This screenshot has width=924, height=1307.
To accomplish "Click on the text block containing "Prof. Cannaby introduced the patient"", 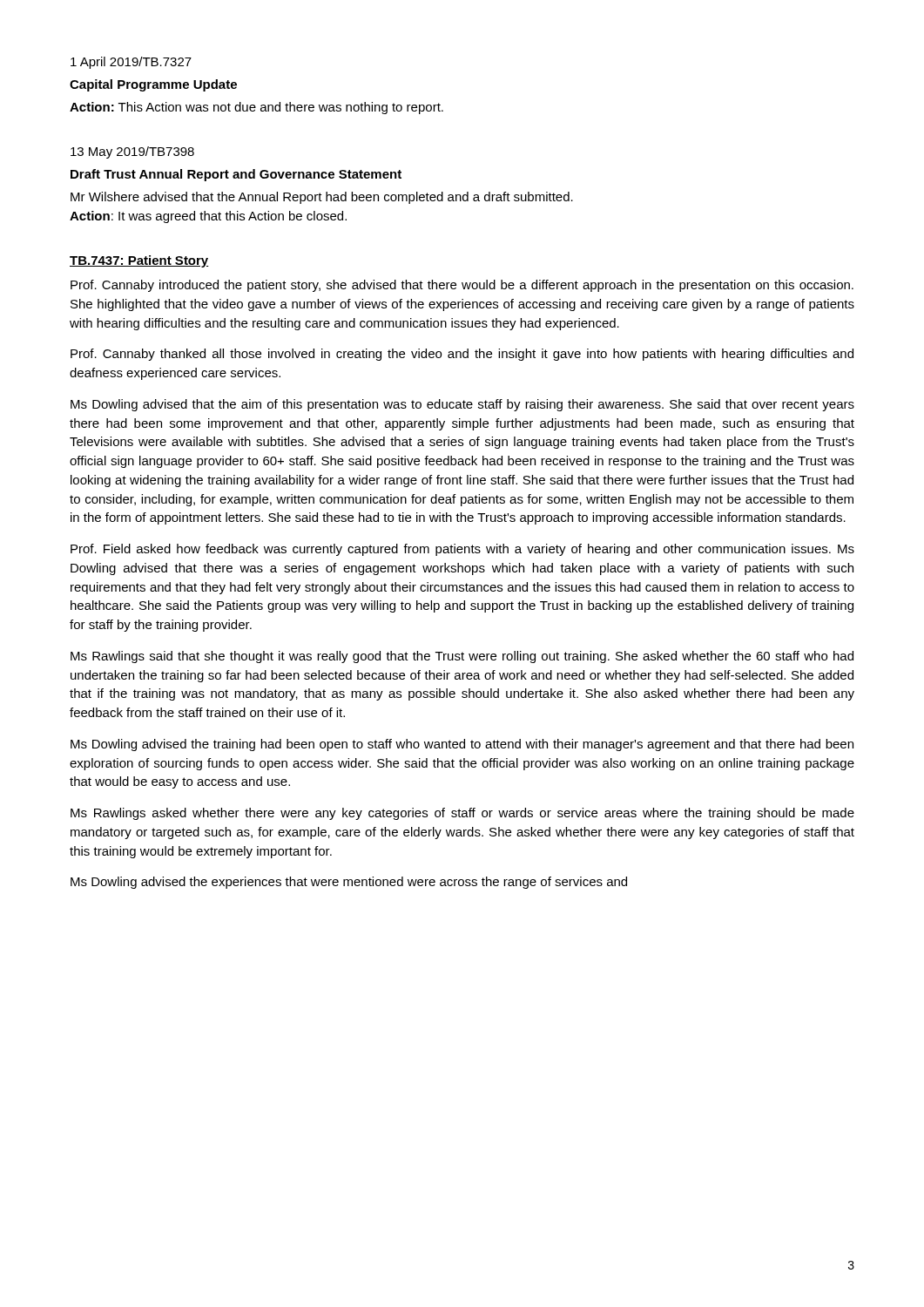I will pyautogui.click(x=462, y=304).
